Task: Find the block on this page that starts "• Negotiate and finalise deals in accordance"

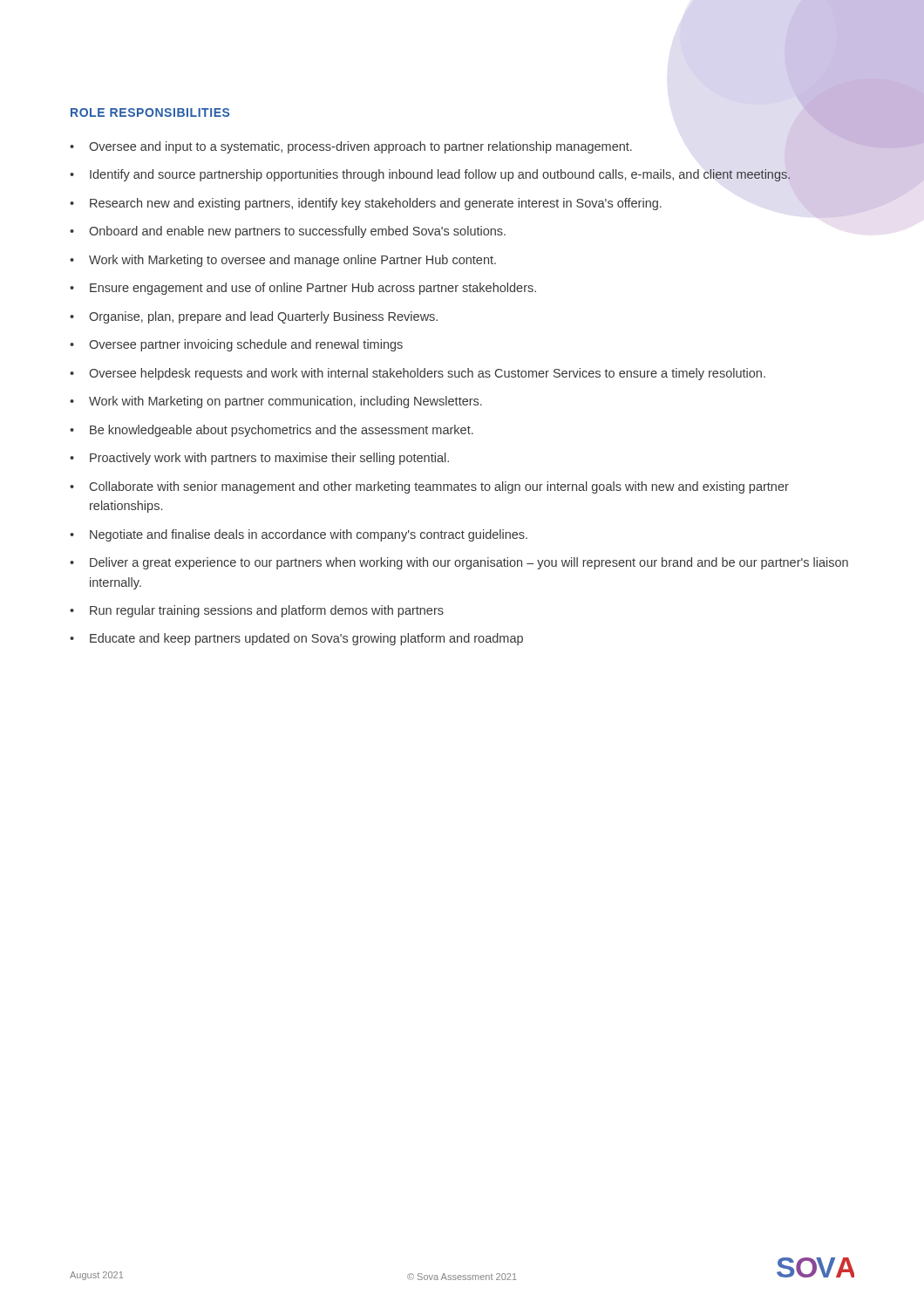Action: [462, 534]
